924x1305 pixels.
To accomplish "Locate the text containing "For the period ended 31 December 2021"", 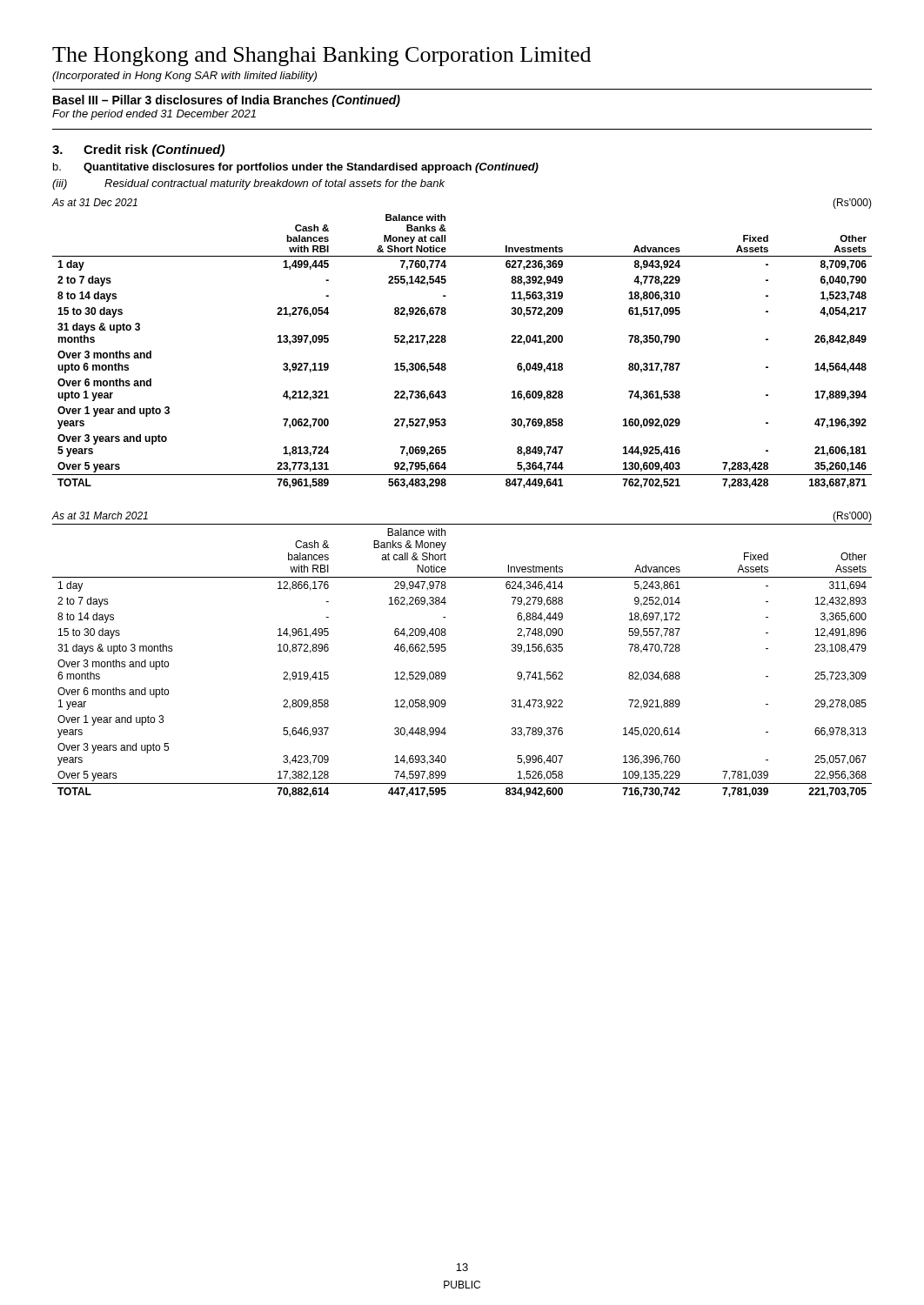I will [154, 114].
